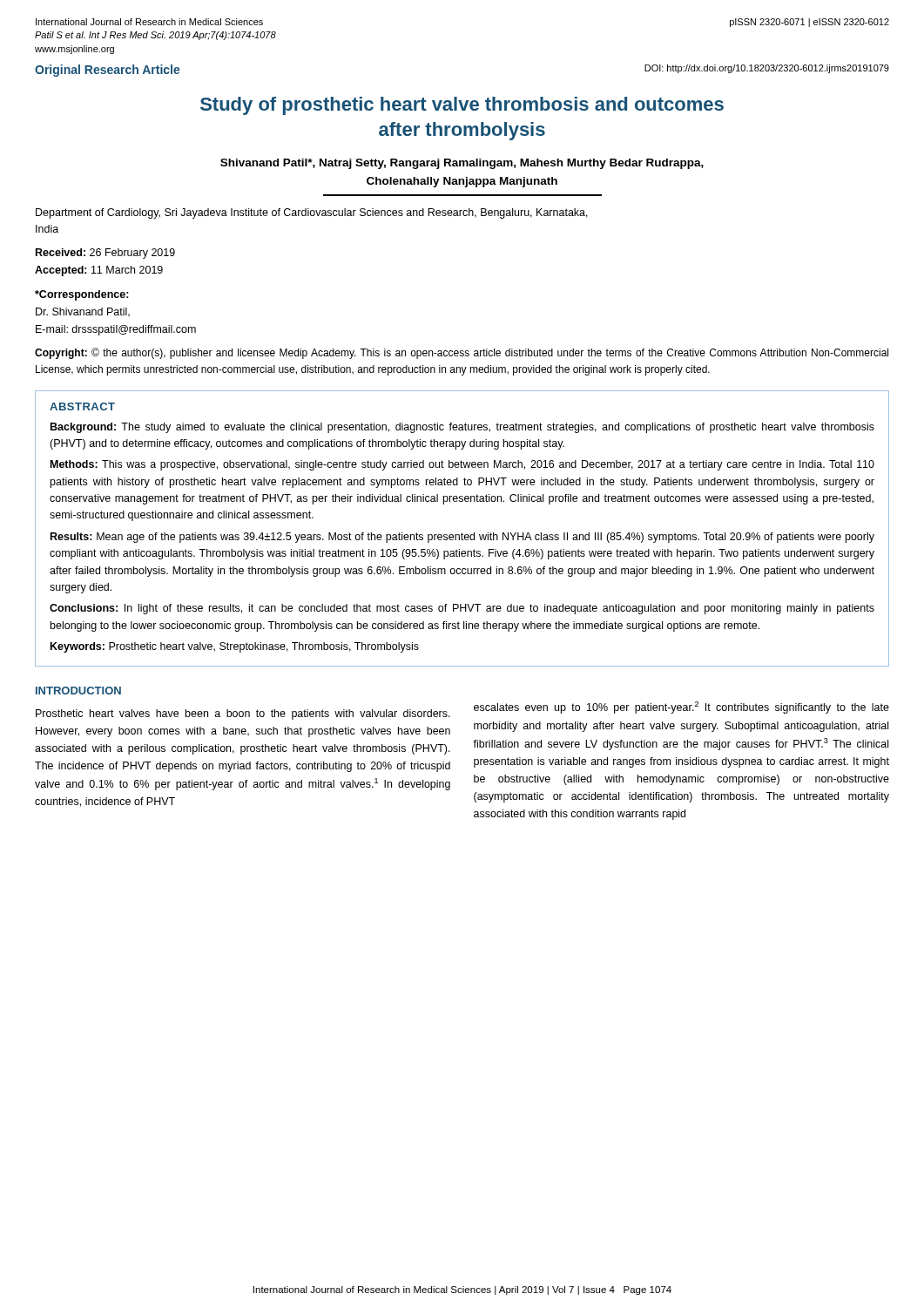Navigate to the region starting "escalates even up to 10%"

pyautogui.click(x=681, y=760)
